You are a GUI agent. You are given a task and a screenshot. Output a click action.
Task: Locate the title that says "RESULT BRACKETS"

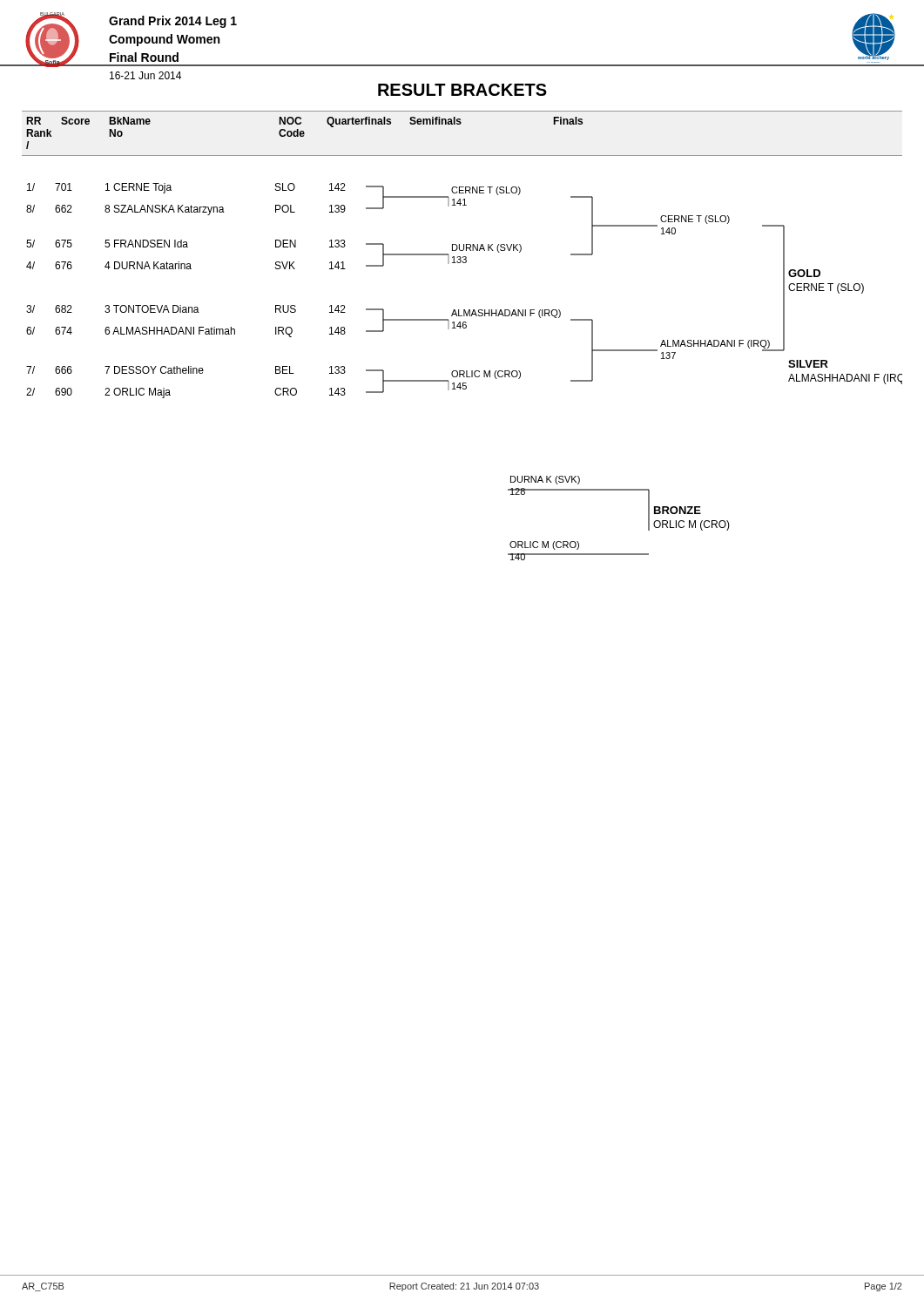coord(462,90)
